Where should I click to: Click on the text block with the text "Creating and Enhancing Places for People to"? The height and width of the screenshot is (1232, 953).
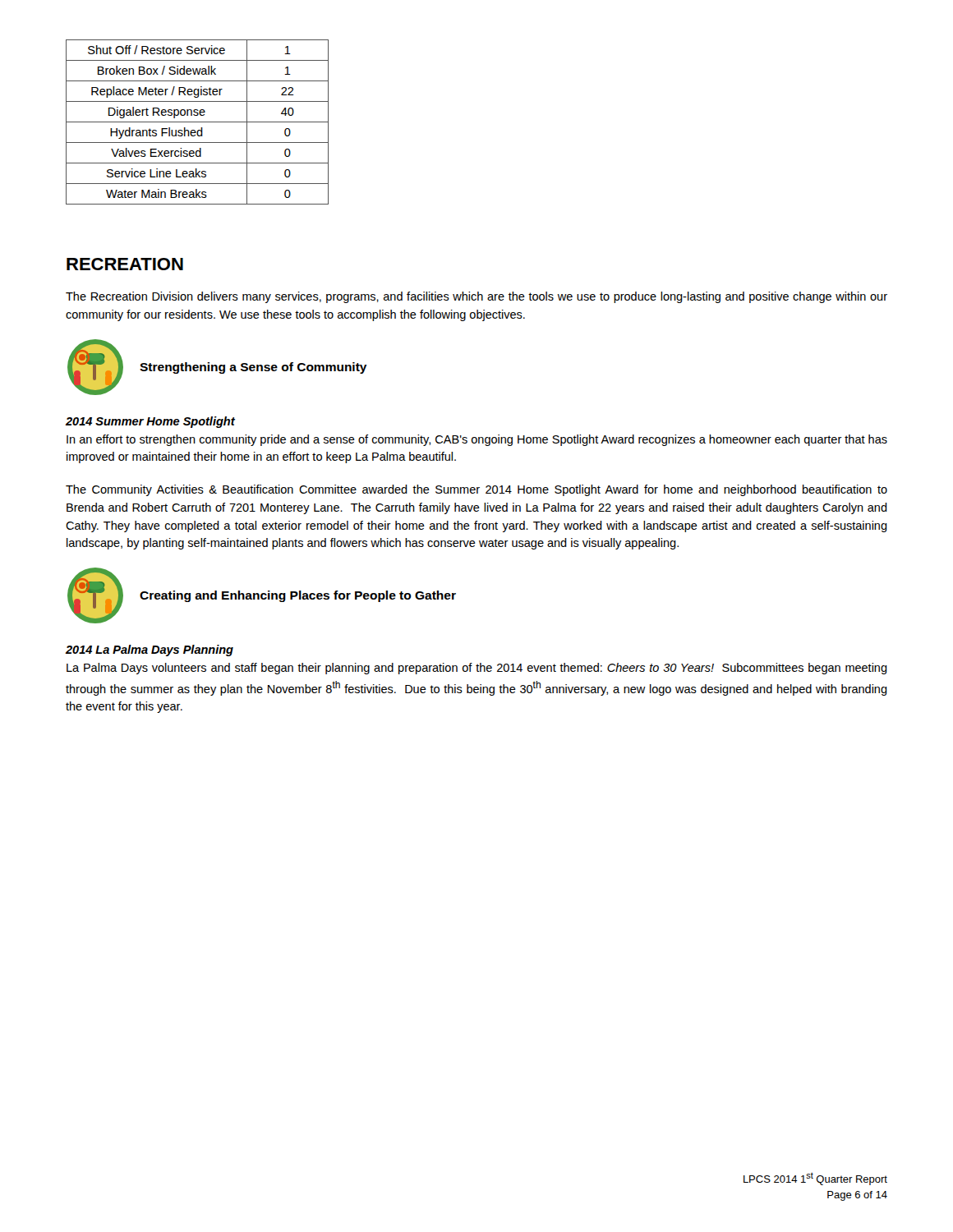298,595
